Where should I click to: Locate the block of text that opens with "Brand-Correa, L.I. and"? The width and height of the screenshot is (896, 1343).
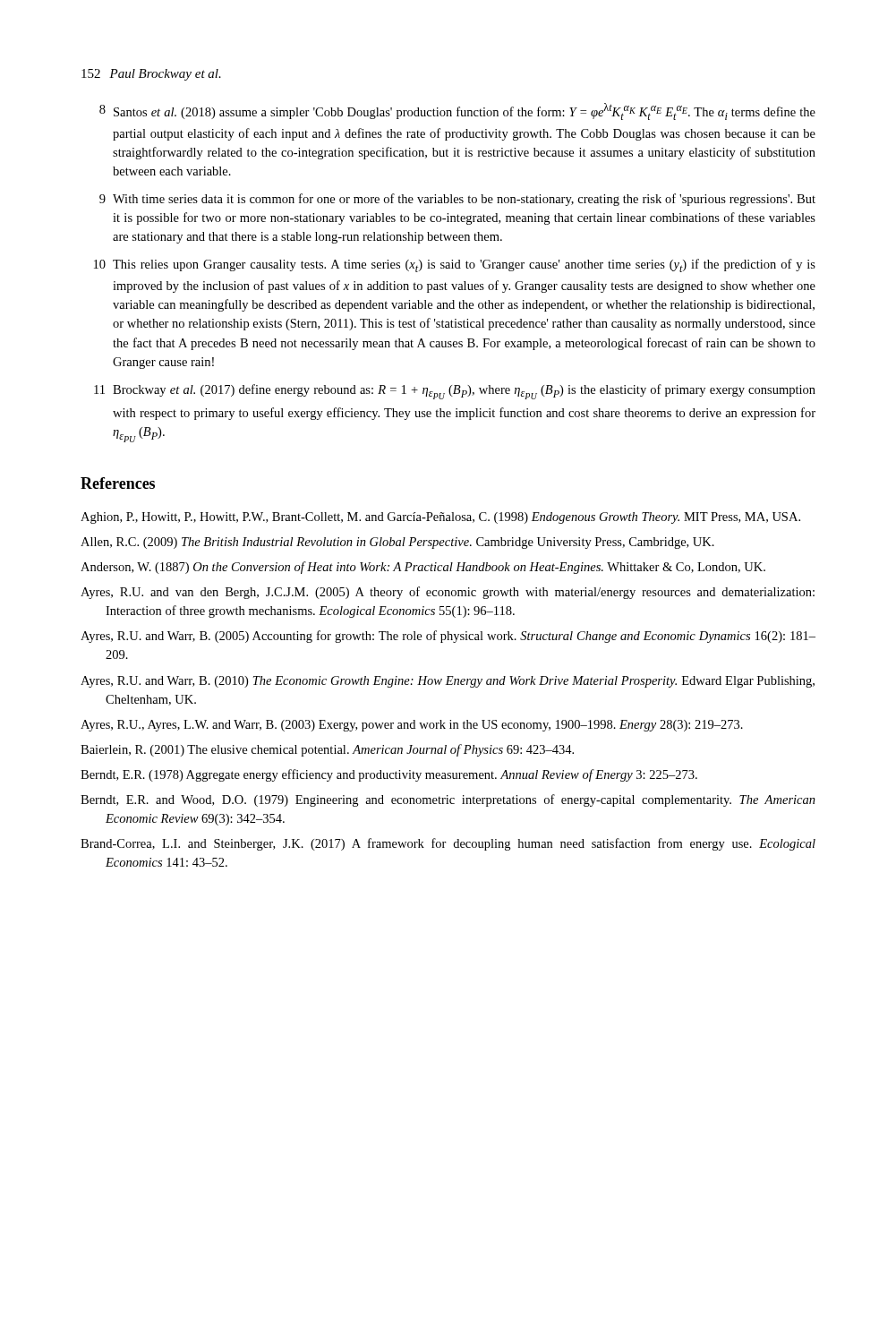(448, 852)
